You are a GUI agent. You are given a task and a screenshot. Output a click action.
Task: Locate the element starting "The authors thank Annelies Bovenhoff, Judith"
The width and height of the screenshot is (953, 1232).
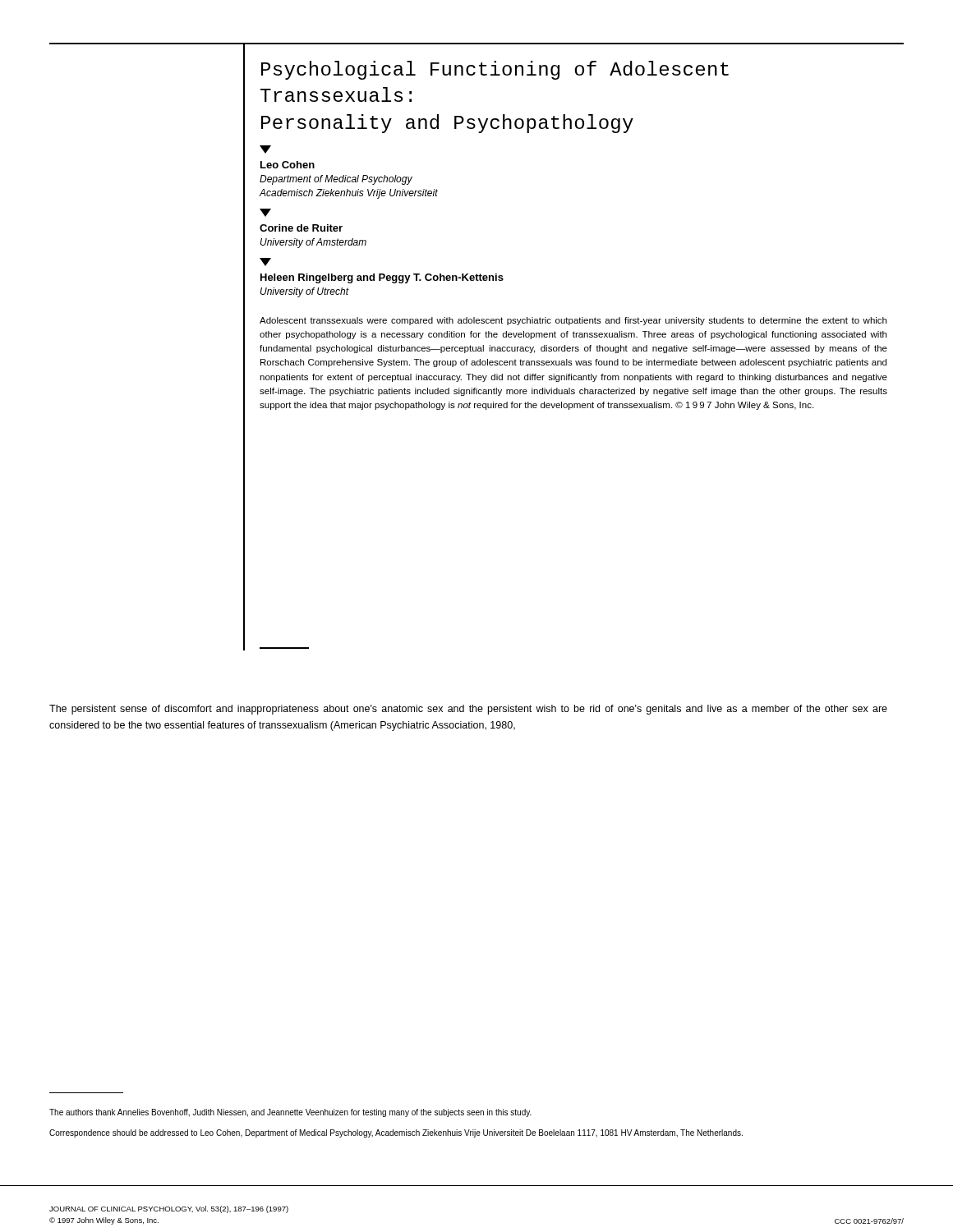point(468,1123)
